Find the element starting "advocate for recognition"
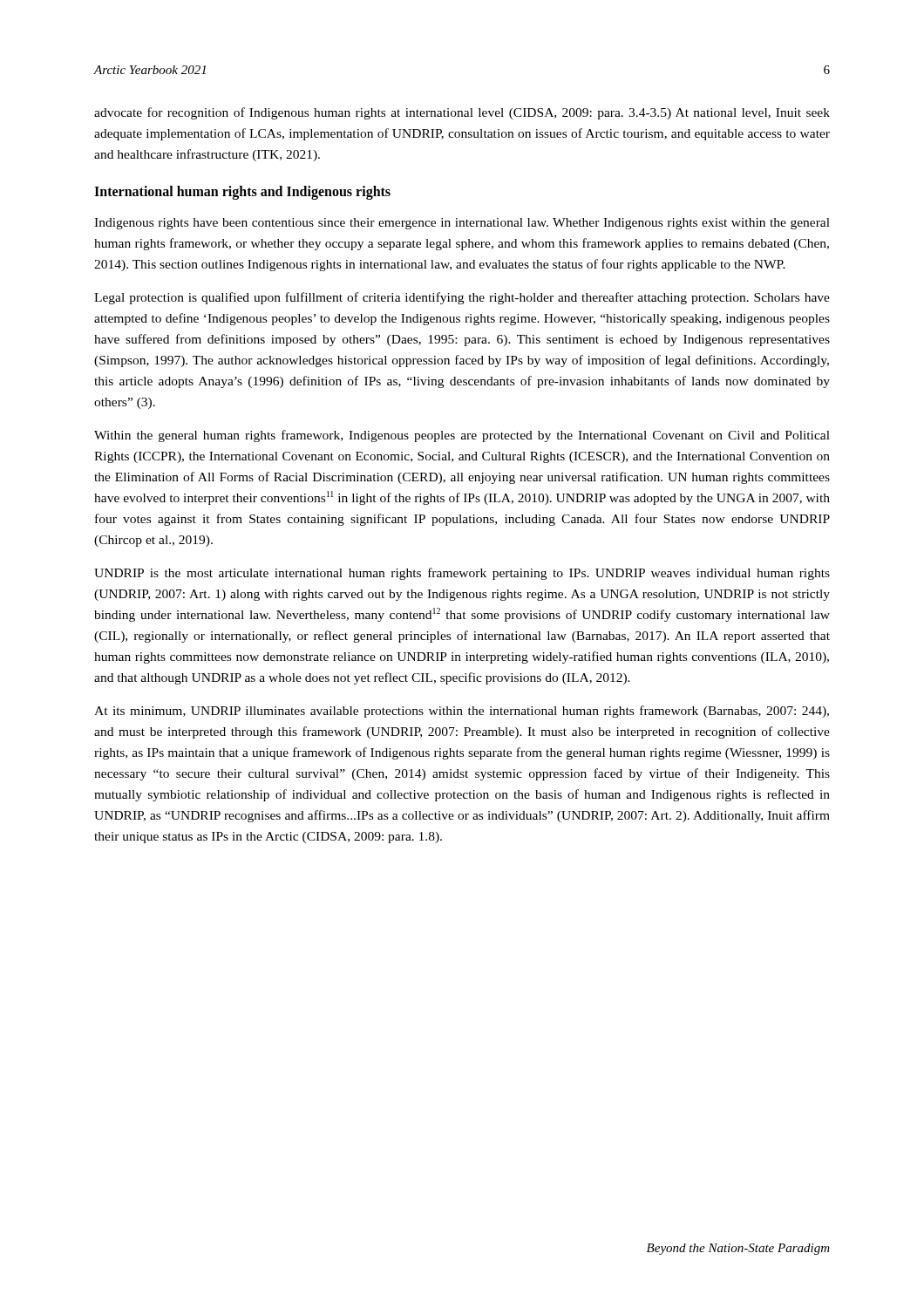This screenshot has height=1308, width=924. 462,133
